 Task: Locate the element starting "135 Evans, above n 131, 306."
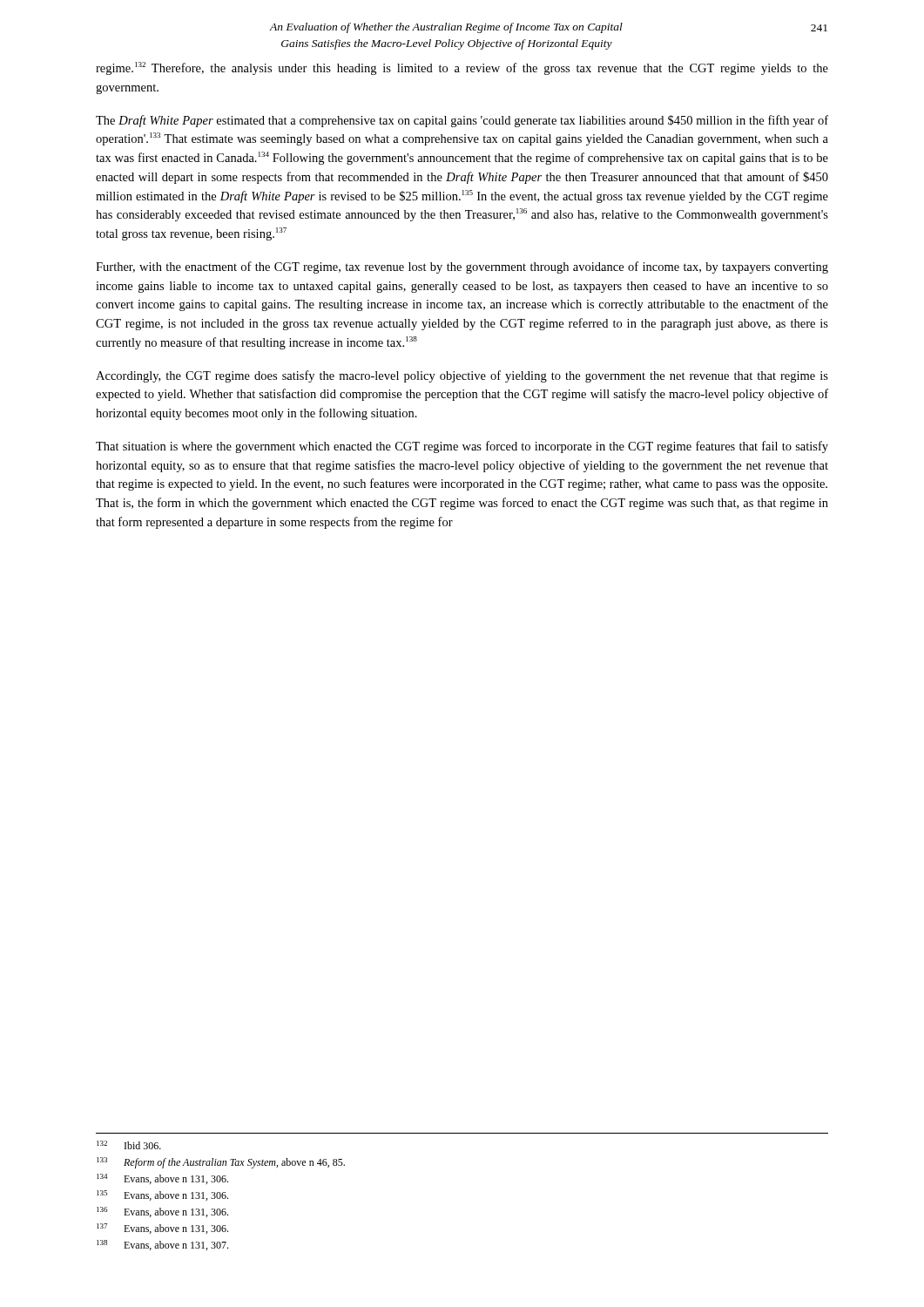point(162,1196)
